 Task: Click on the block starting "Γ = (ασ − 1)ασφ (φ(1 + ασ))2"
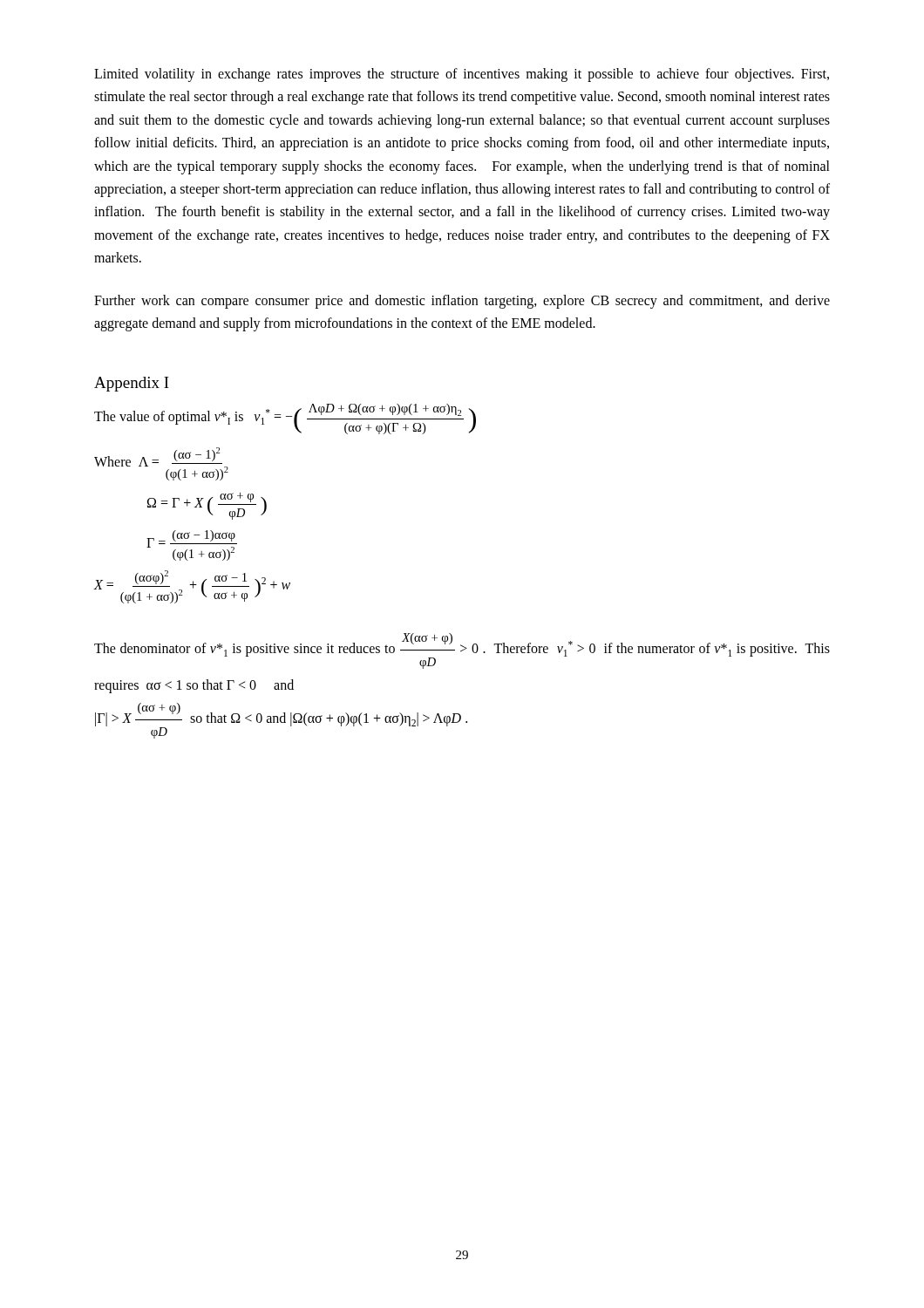(x=192, y=544)
